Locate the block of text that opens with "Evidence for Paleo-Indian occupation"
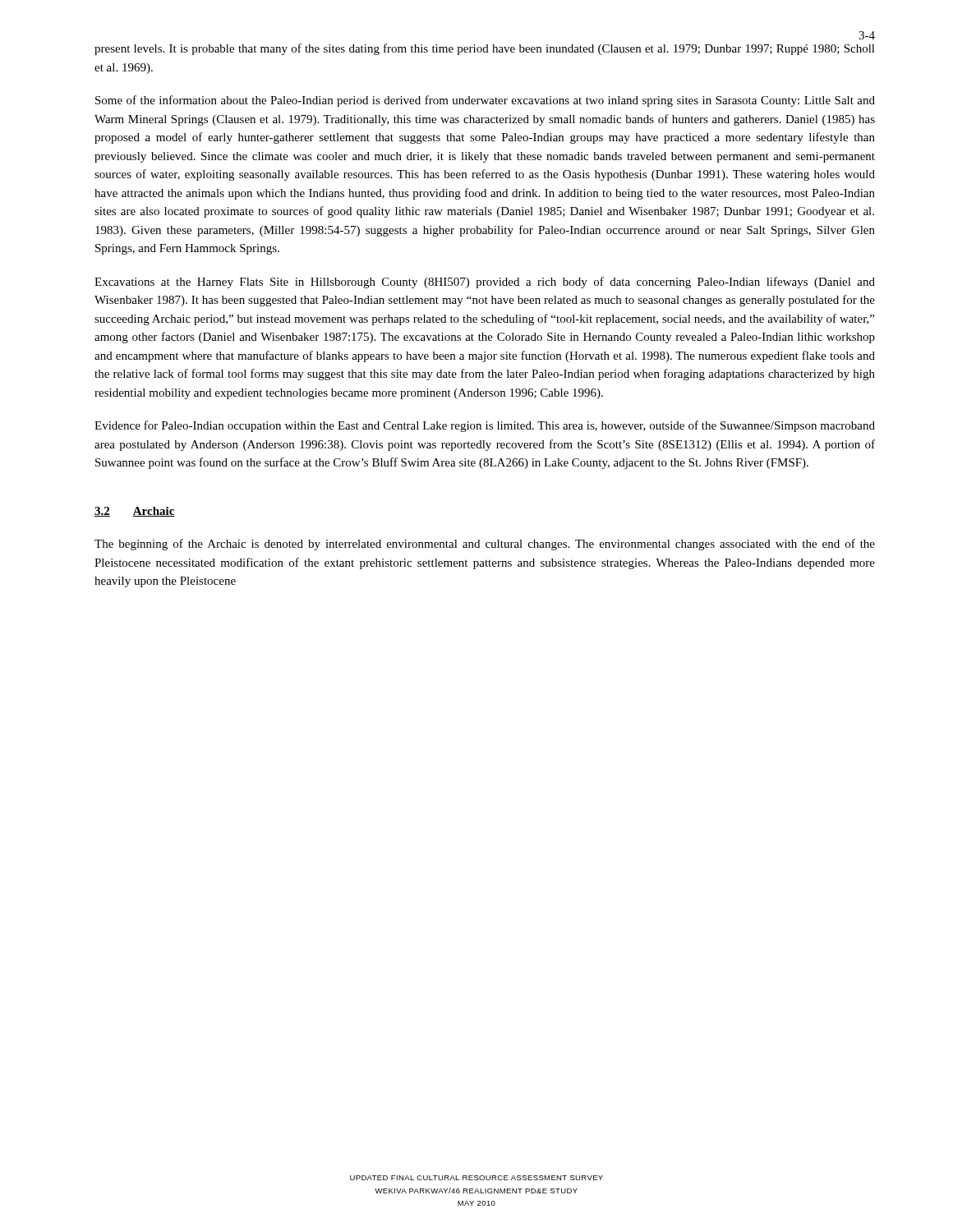 pyautogui.click(x=485, y=444)
